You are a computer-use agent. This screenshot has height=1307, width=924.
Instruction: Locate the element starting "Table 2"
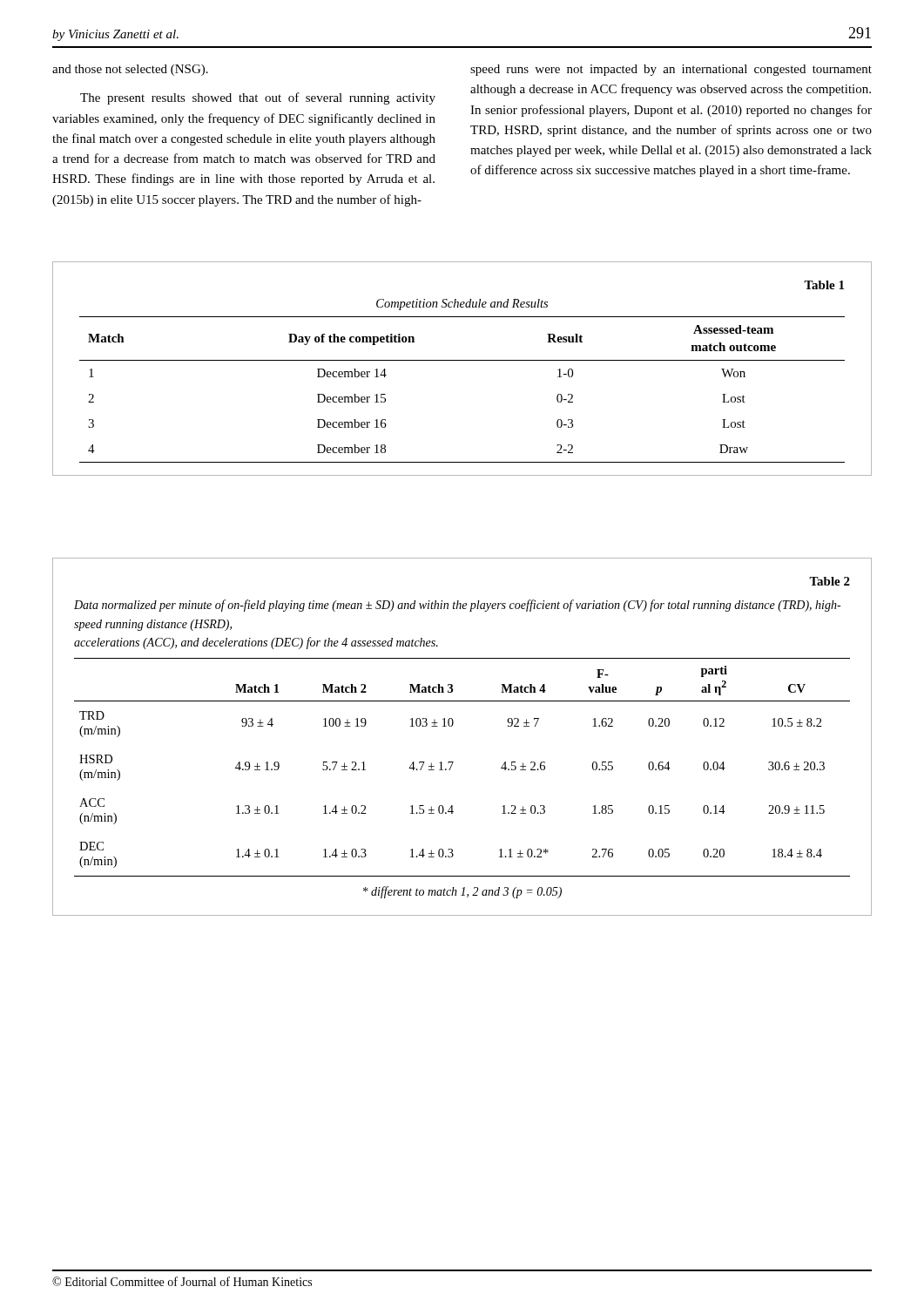pyautogui.click(x=830, y=581)
